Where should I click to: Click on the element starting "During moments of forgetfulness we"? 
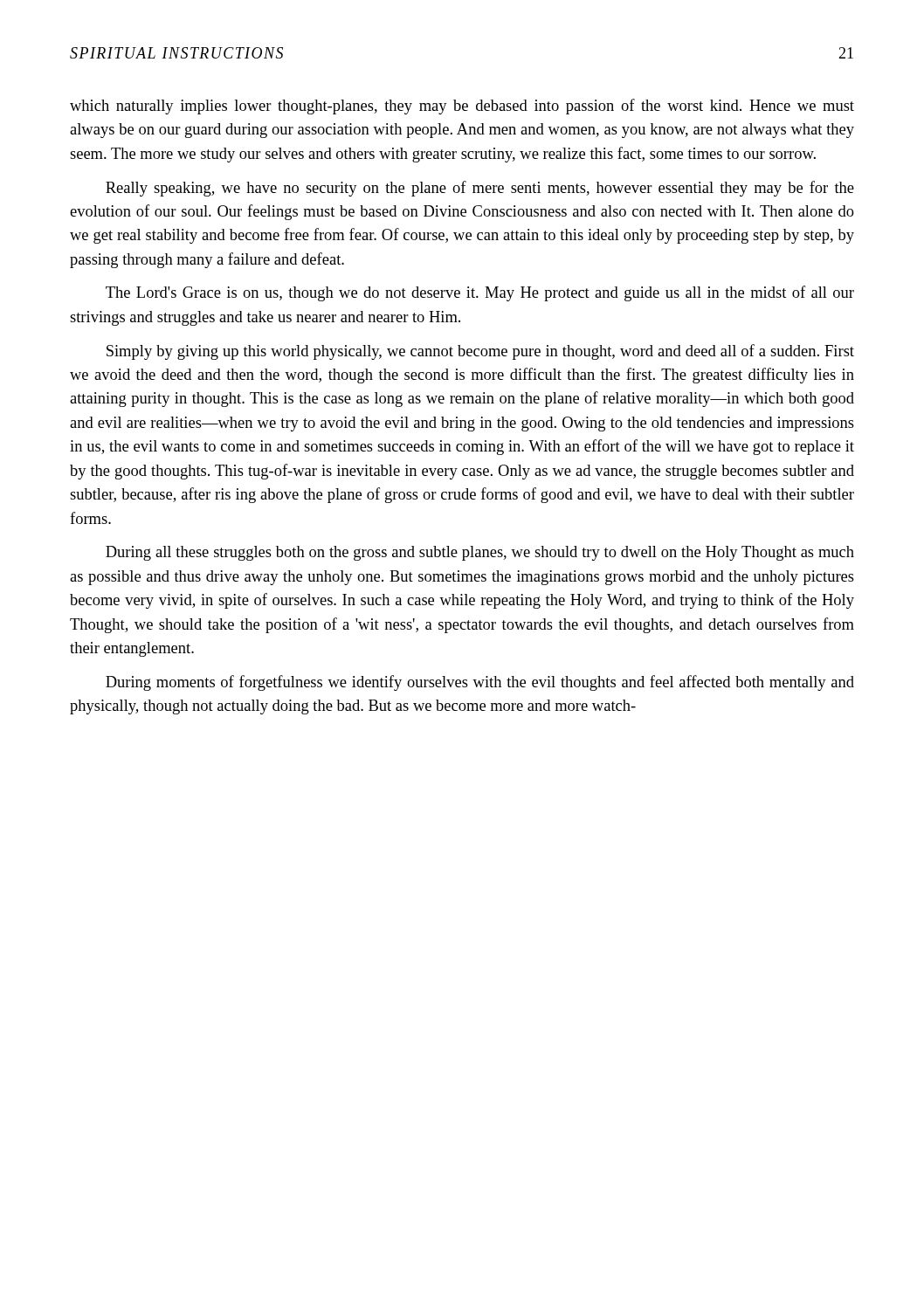point(462,694)
